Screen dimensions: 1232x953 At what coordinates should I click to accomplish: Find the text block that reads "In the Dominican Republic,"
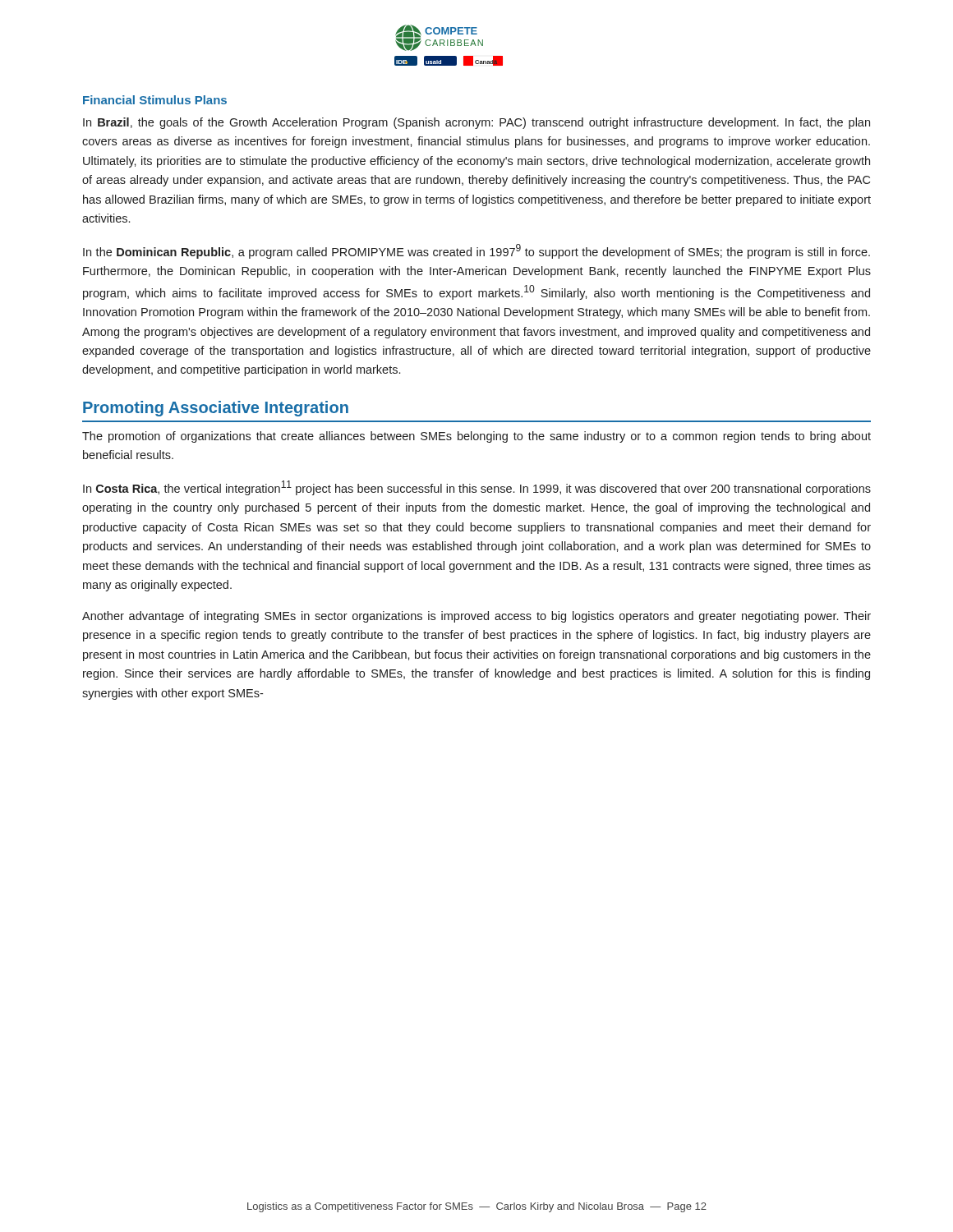click(x=476, y=309)
